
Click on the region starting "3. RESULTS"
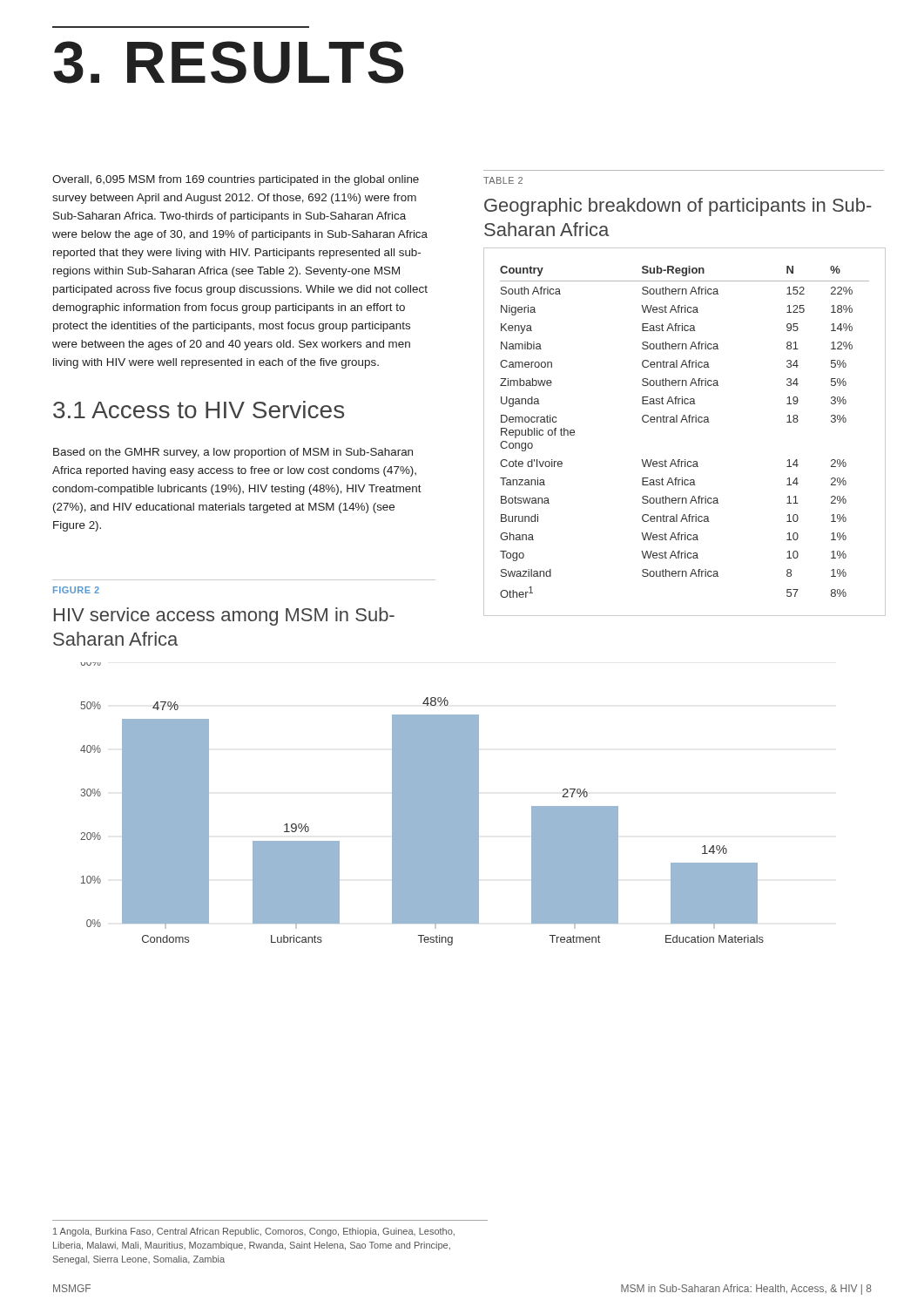tap(261, 59)
